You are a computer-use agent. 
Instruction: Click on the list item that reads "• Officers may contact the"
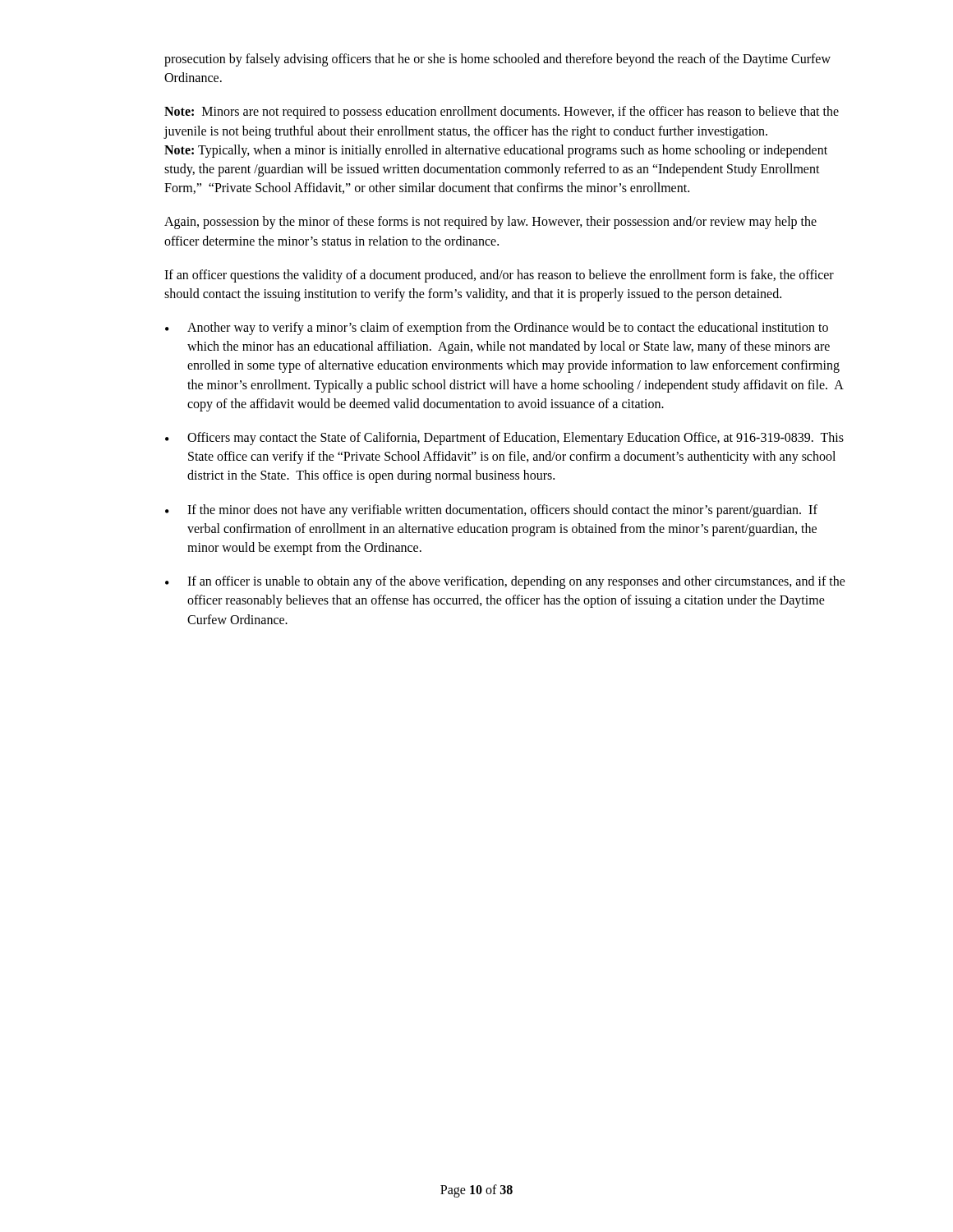point(505,456)
